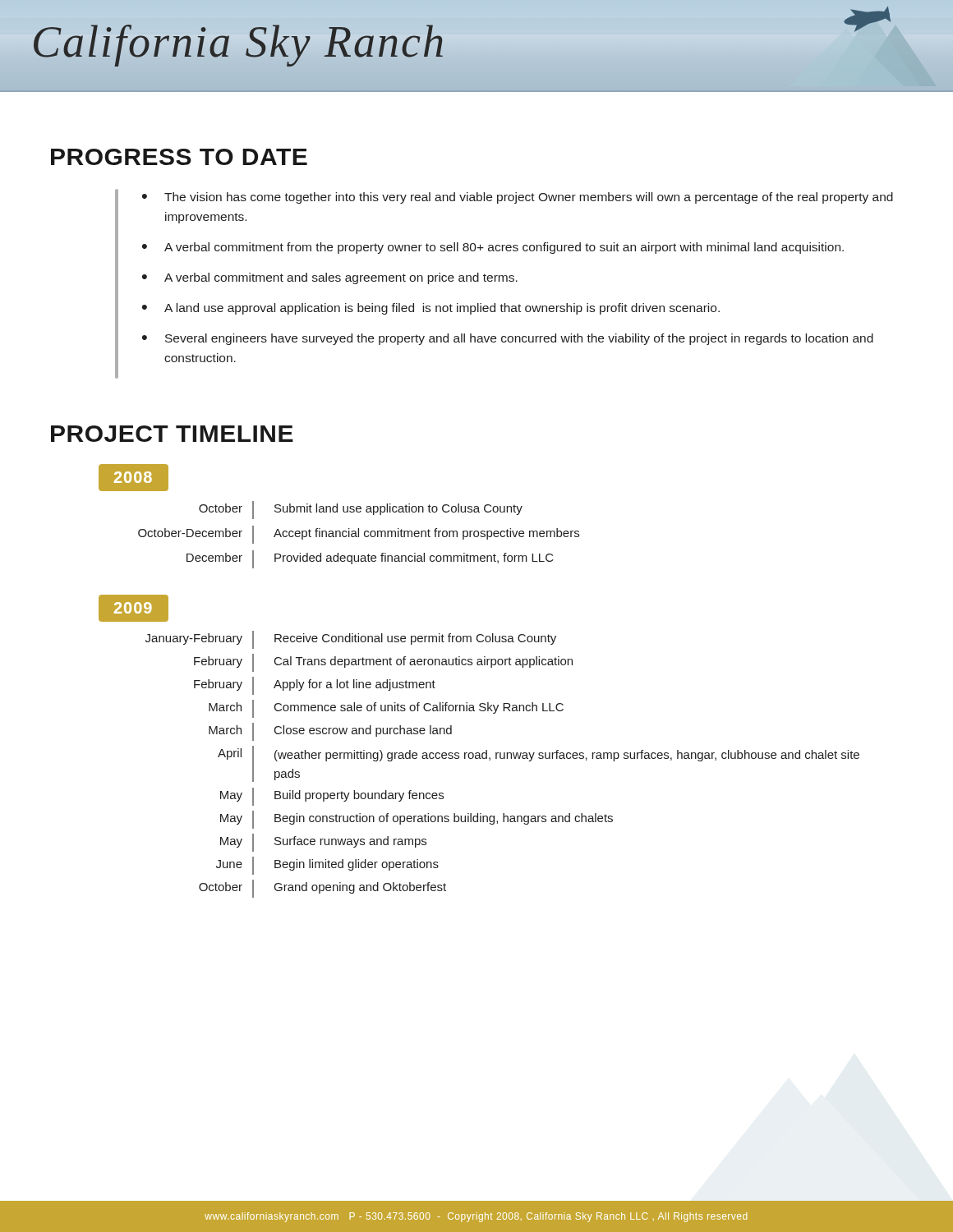953x1232 pixels.
Task: Select the table that reads "January-February"
Action: (x=476, y=764)
